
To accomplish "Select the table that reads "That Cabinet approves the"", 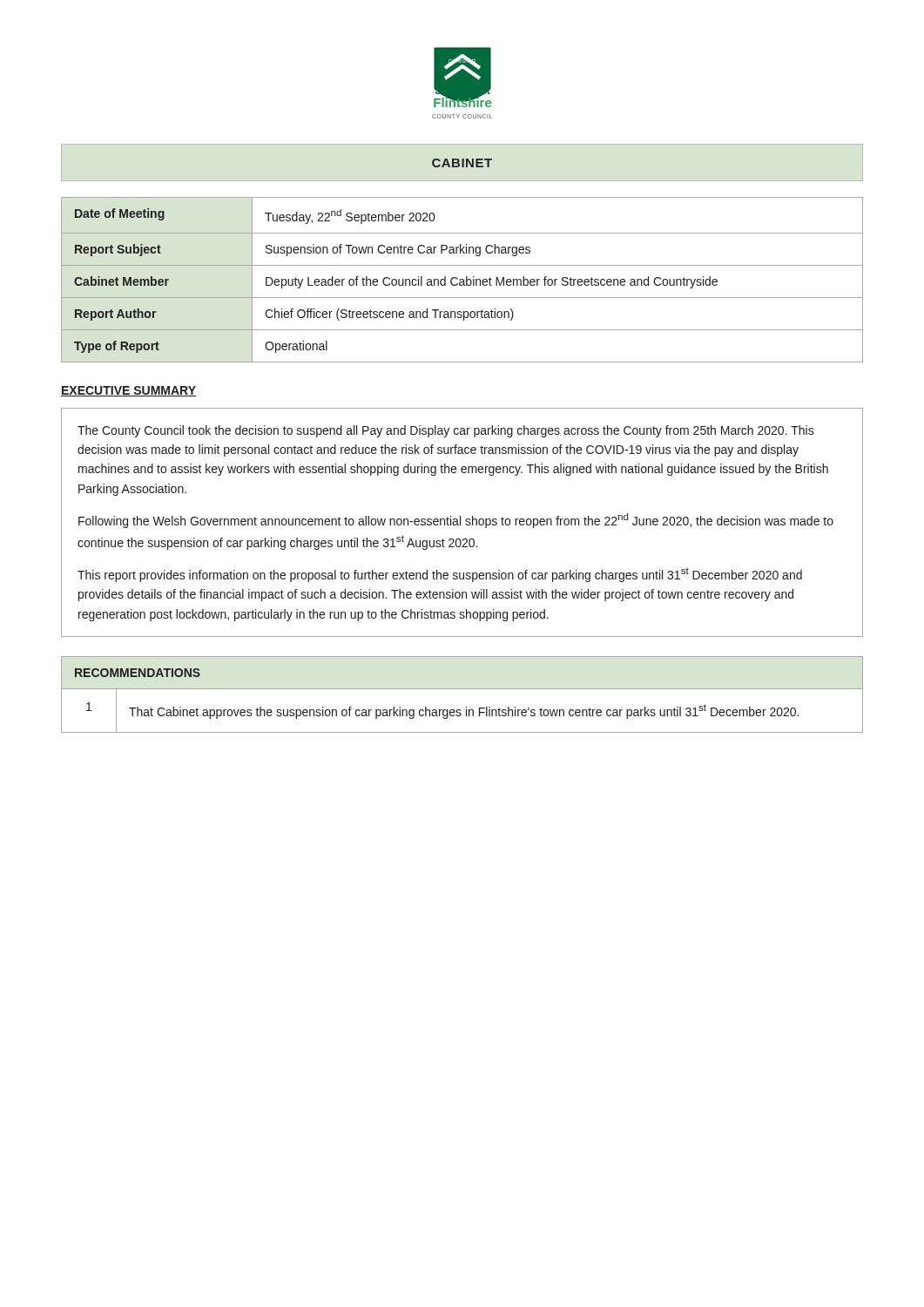I will 462,695.
